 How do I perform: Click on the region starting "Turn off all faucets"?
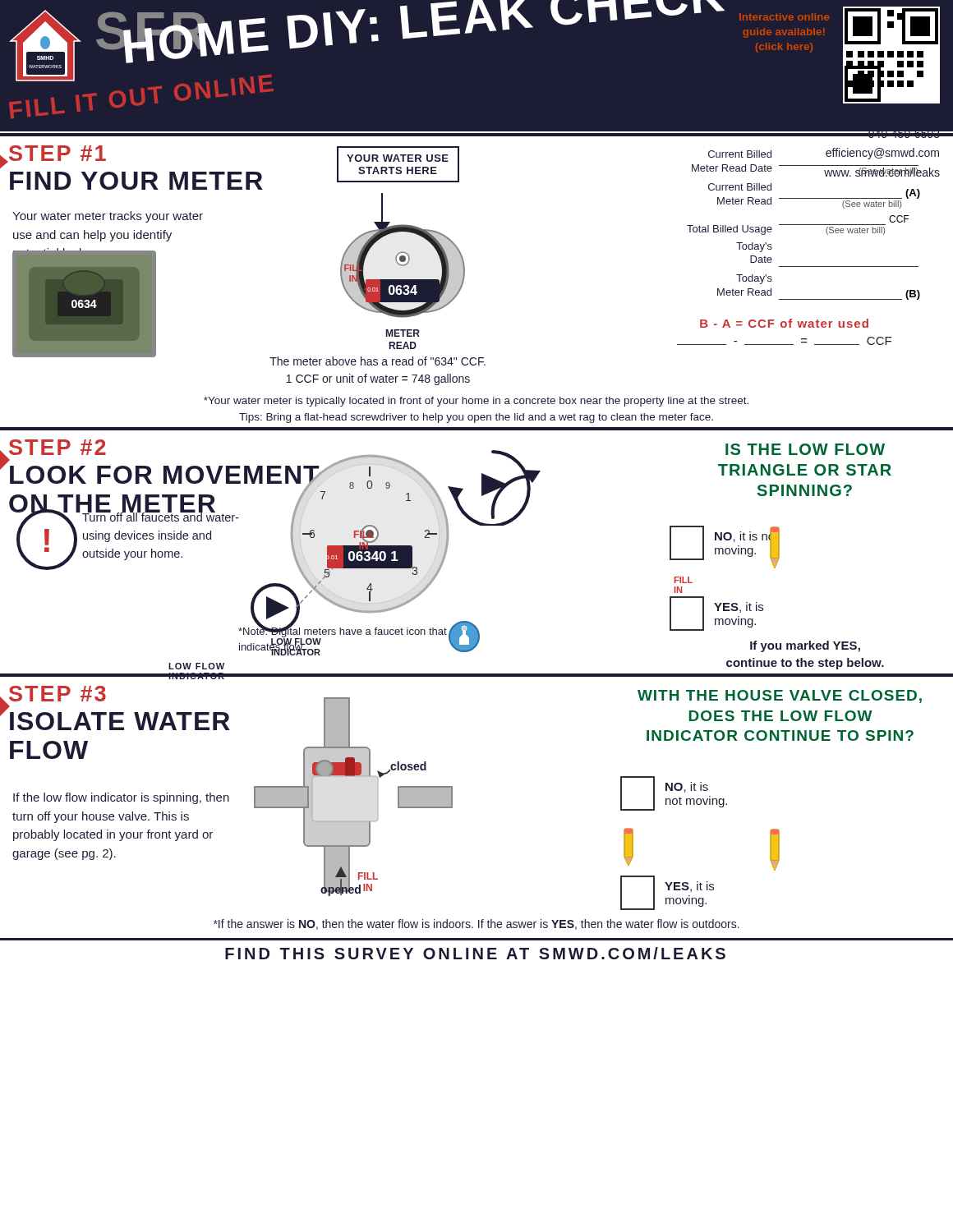161,535
